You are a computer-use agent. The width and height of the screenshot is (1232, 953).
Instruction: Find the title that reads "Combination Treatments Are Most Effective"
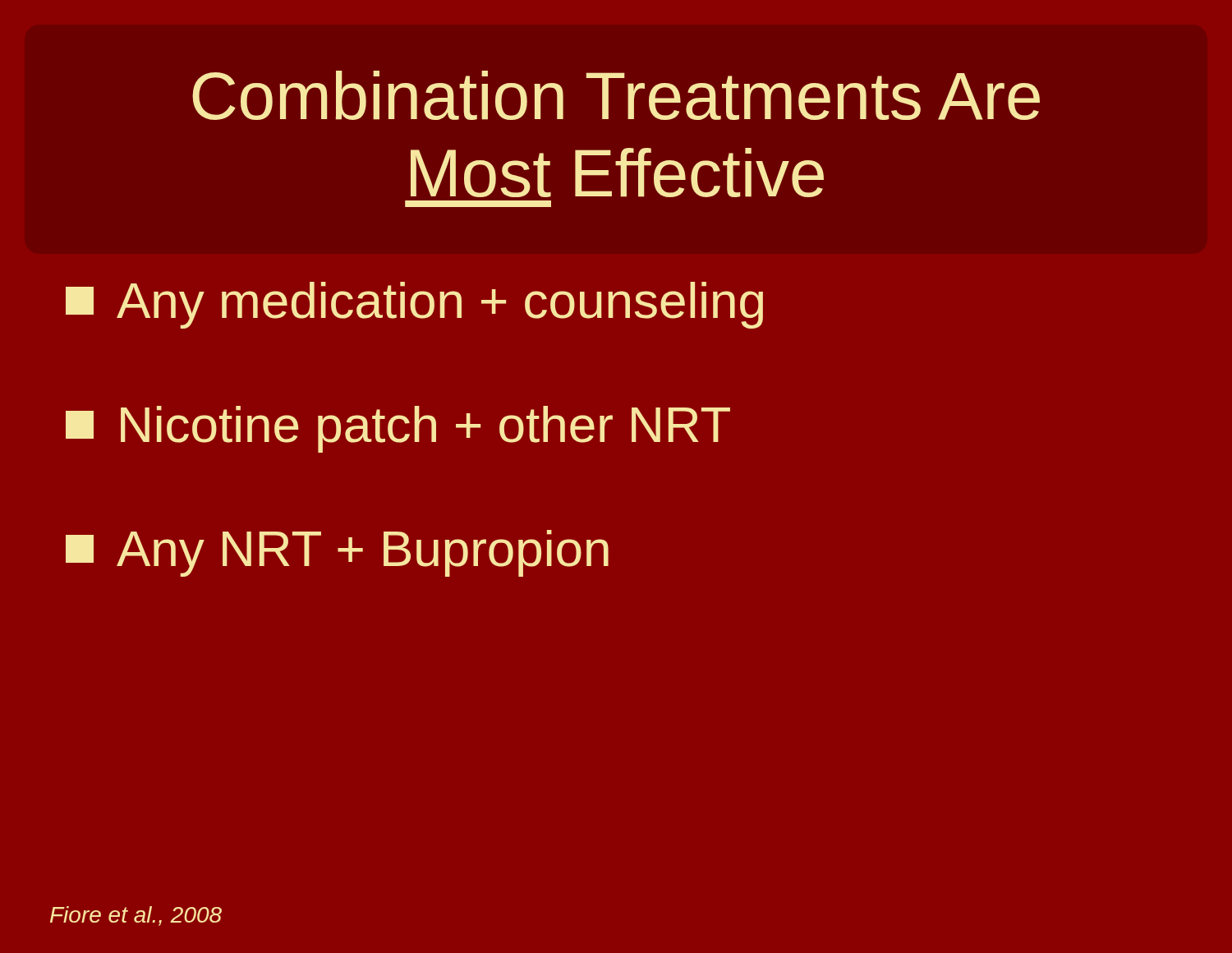(x=616, y=135)
